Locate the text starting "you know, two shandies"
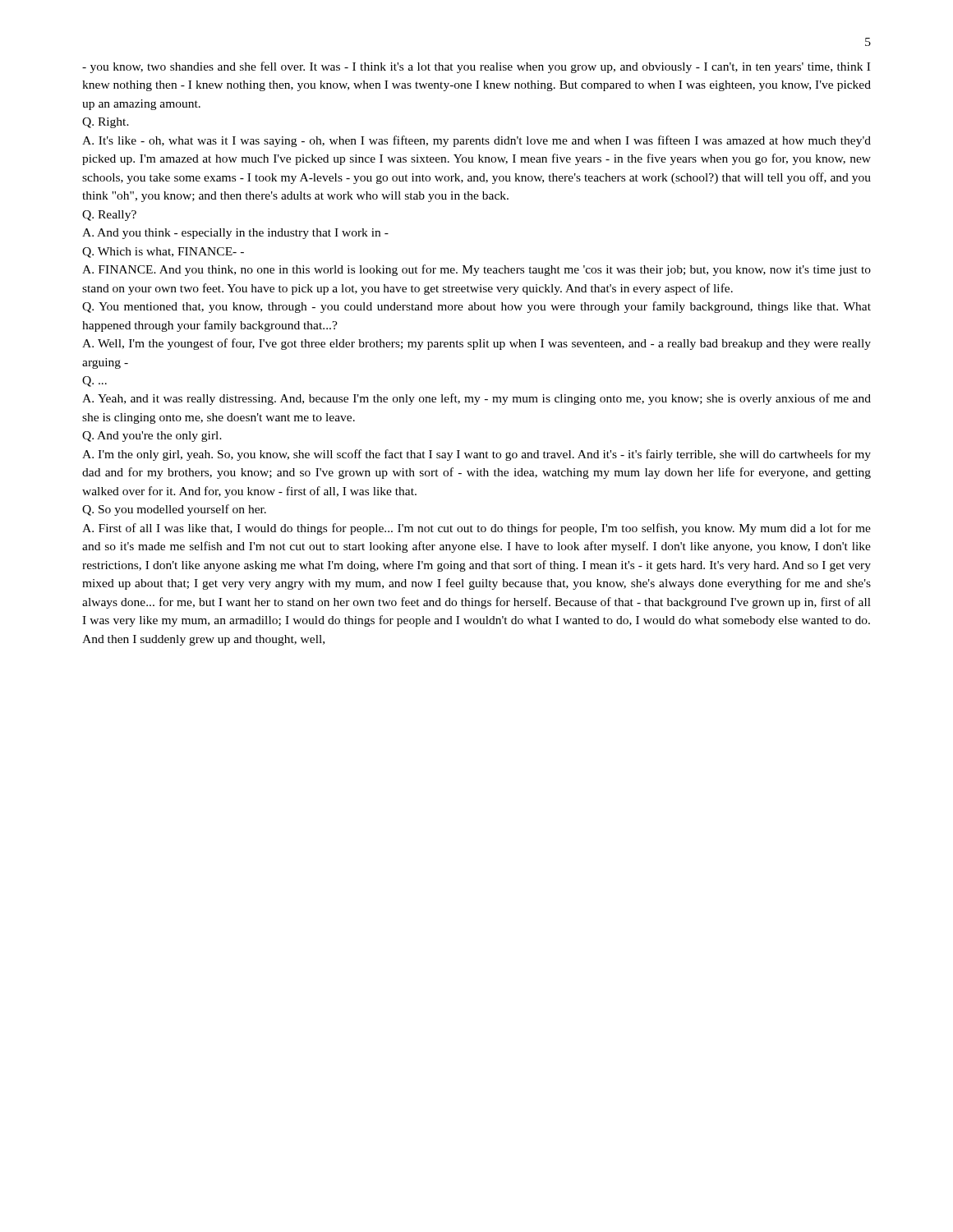 pyautogui.click(x=476, y=353)
